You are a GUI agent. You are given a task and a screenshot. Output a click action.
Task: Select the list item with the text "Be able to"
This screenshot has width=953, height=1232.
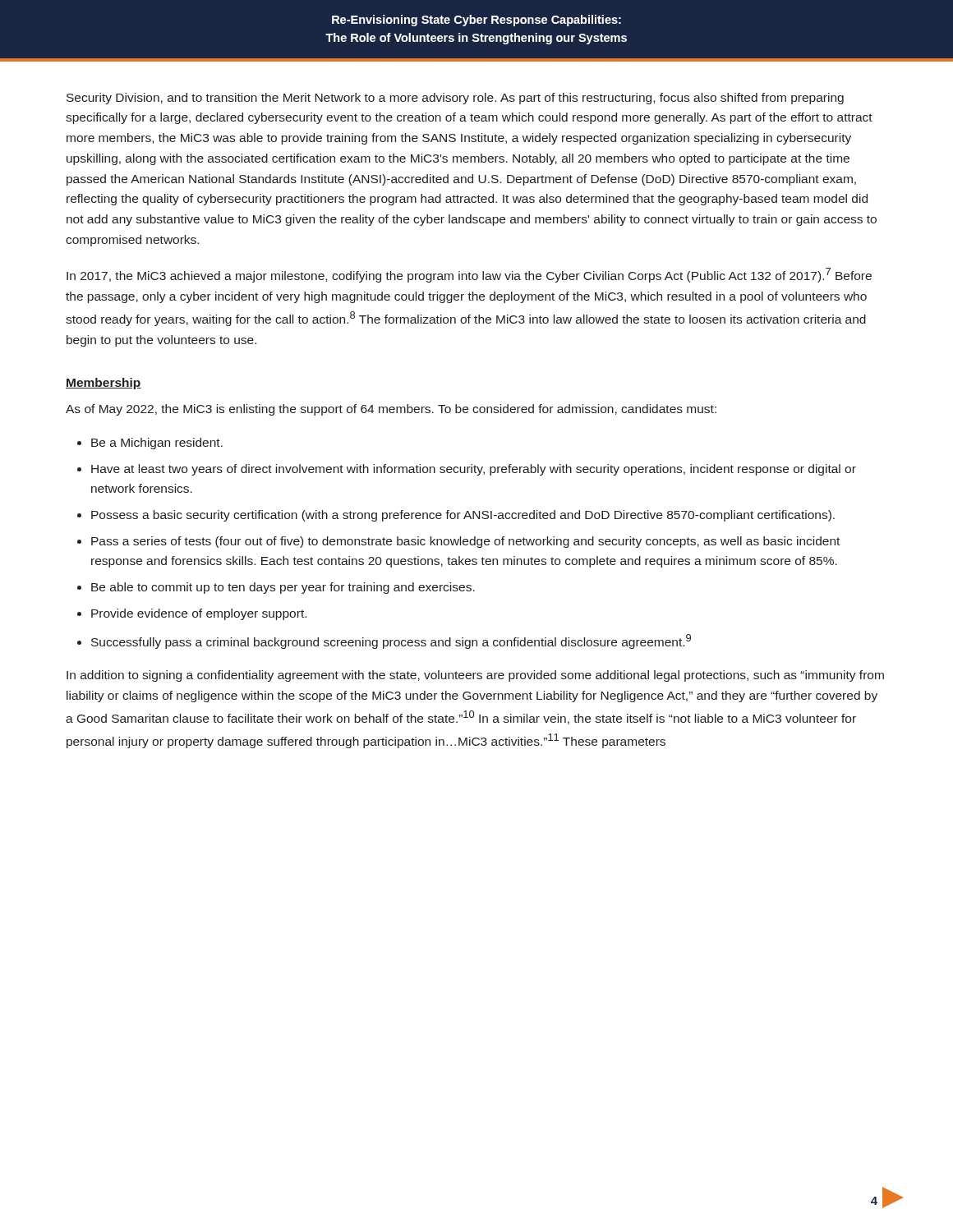(x=283, y=587)
